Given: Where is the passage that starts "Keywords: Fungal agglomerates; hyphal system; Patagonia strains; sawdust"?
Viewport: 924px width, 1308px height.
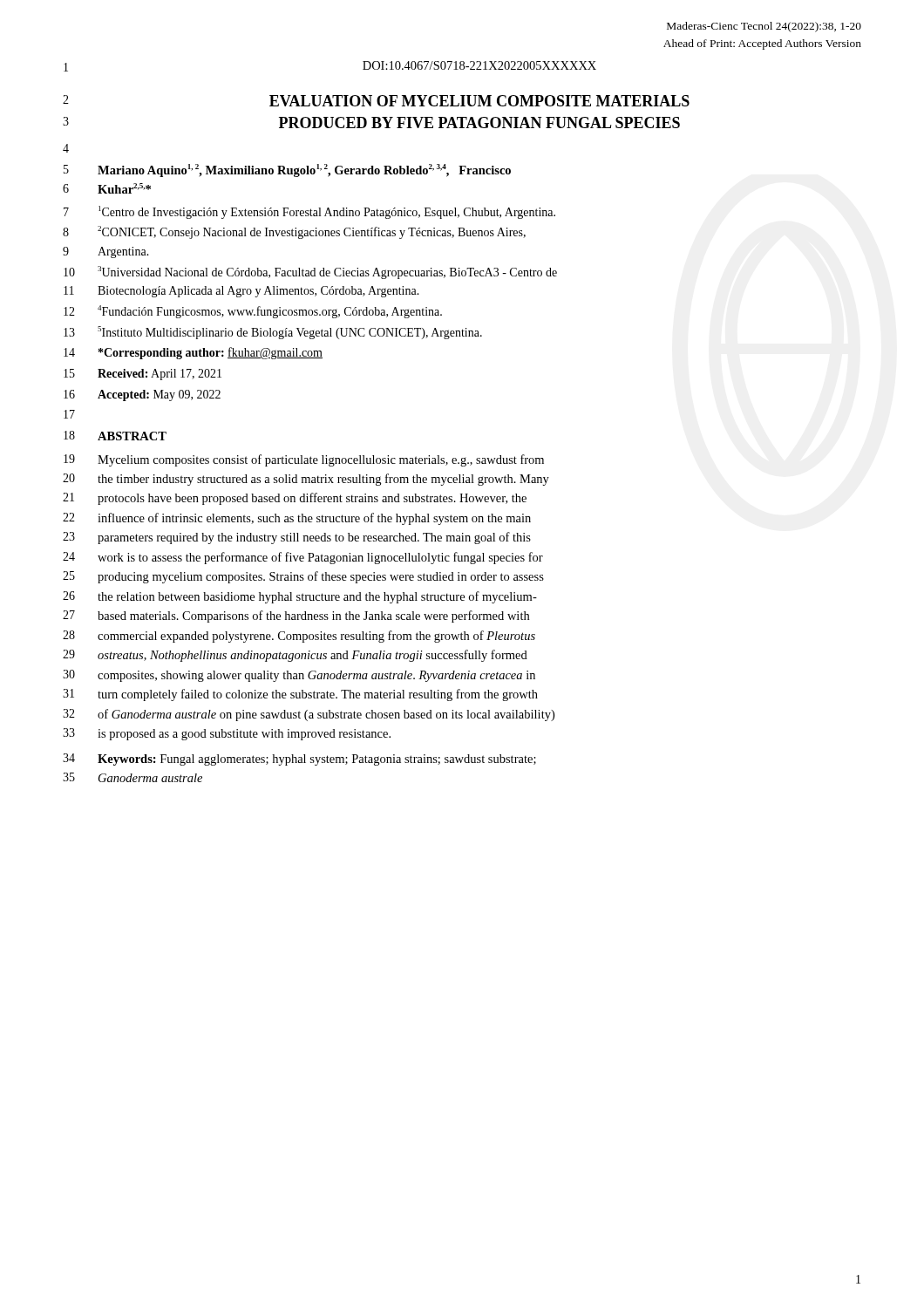Looking at the screenshot, I should pyautogui.click(x=317, y=758).
